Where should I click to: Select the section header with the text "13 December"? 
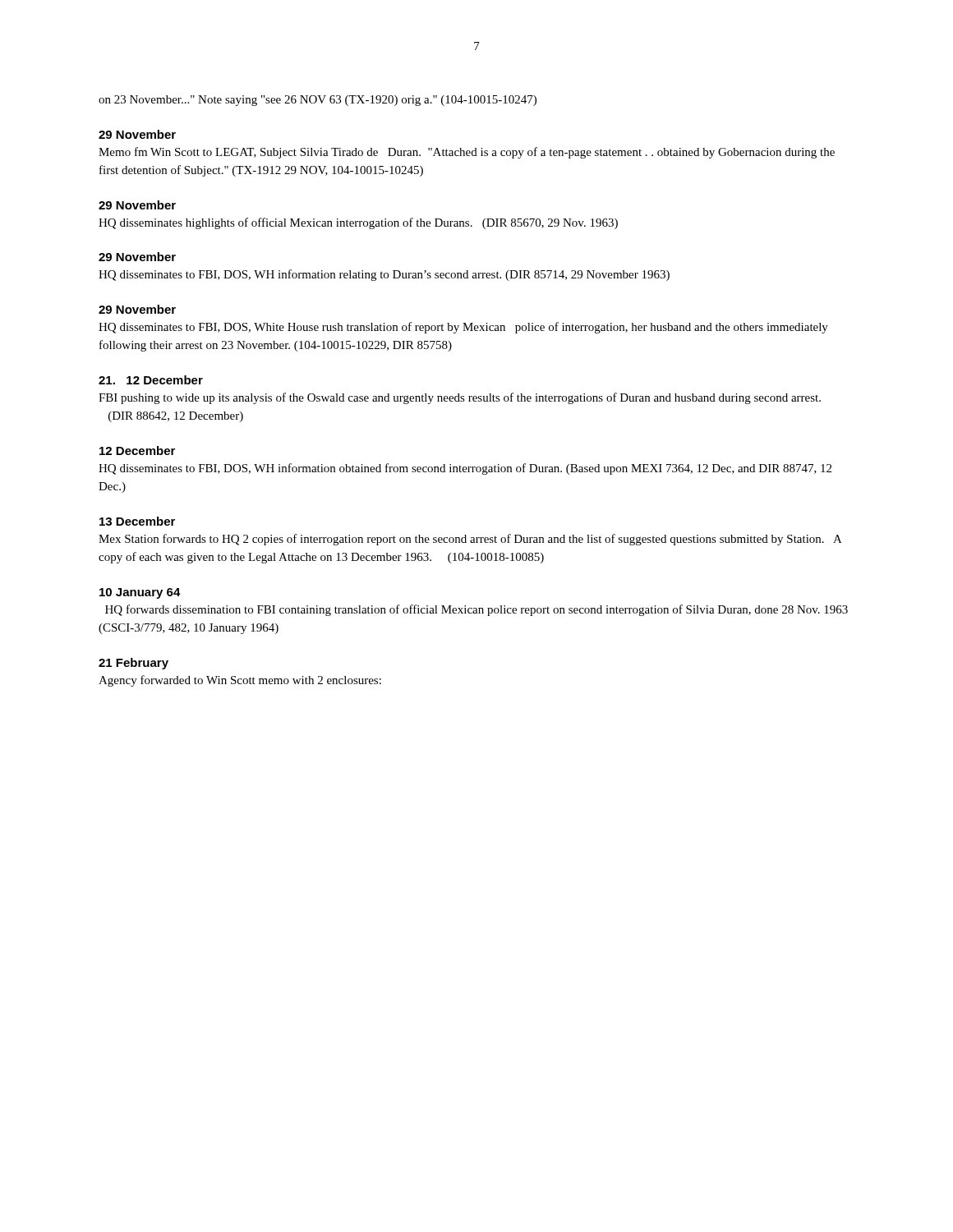pyautogui.click(x=137, y=521)
